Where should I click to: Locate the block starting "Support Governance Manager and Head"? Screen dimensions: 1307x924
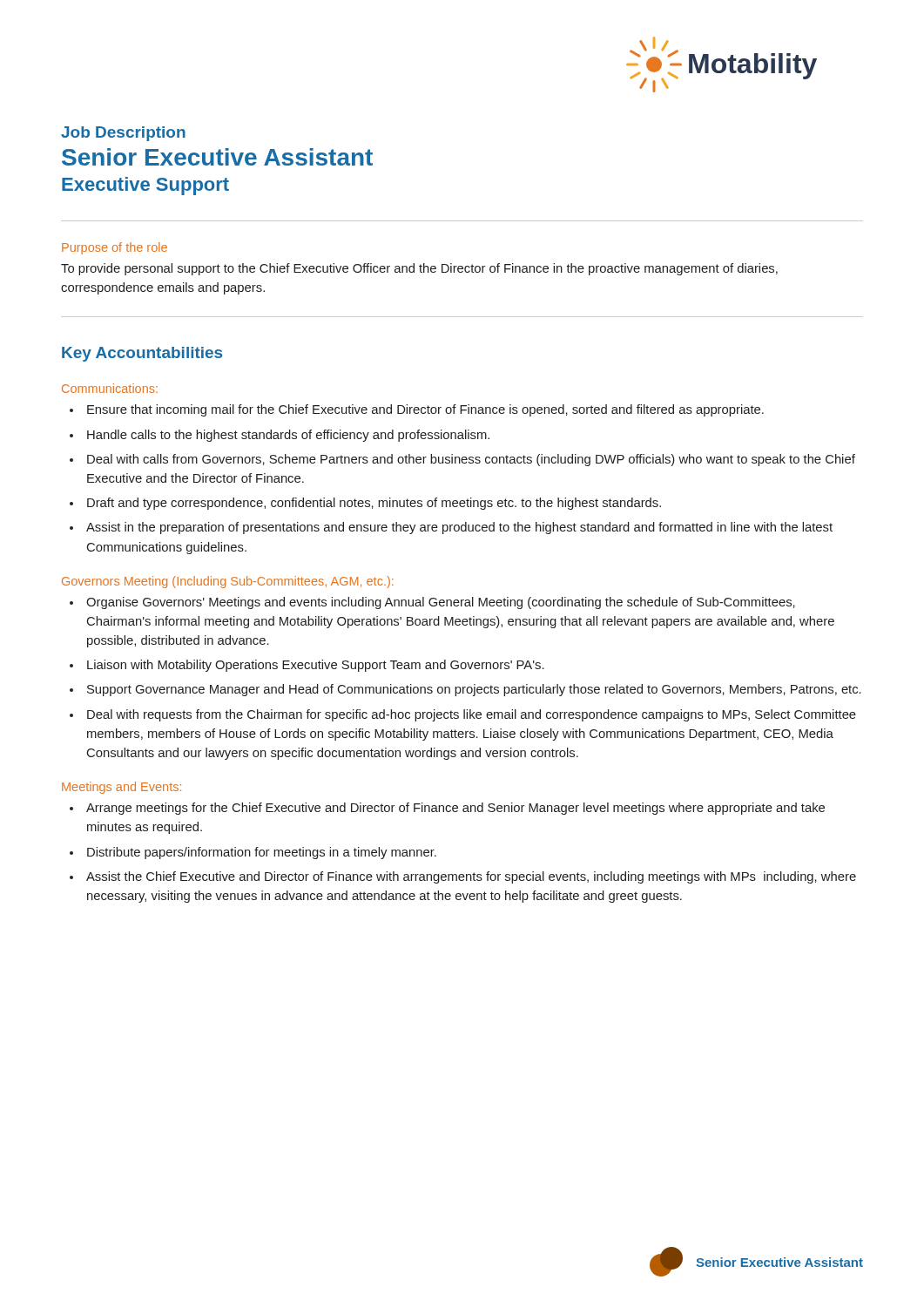[x=474, y=690]
